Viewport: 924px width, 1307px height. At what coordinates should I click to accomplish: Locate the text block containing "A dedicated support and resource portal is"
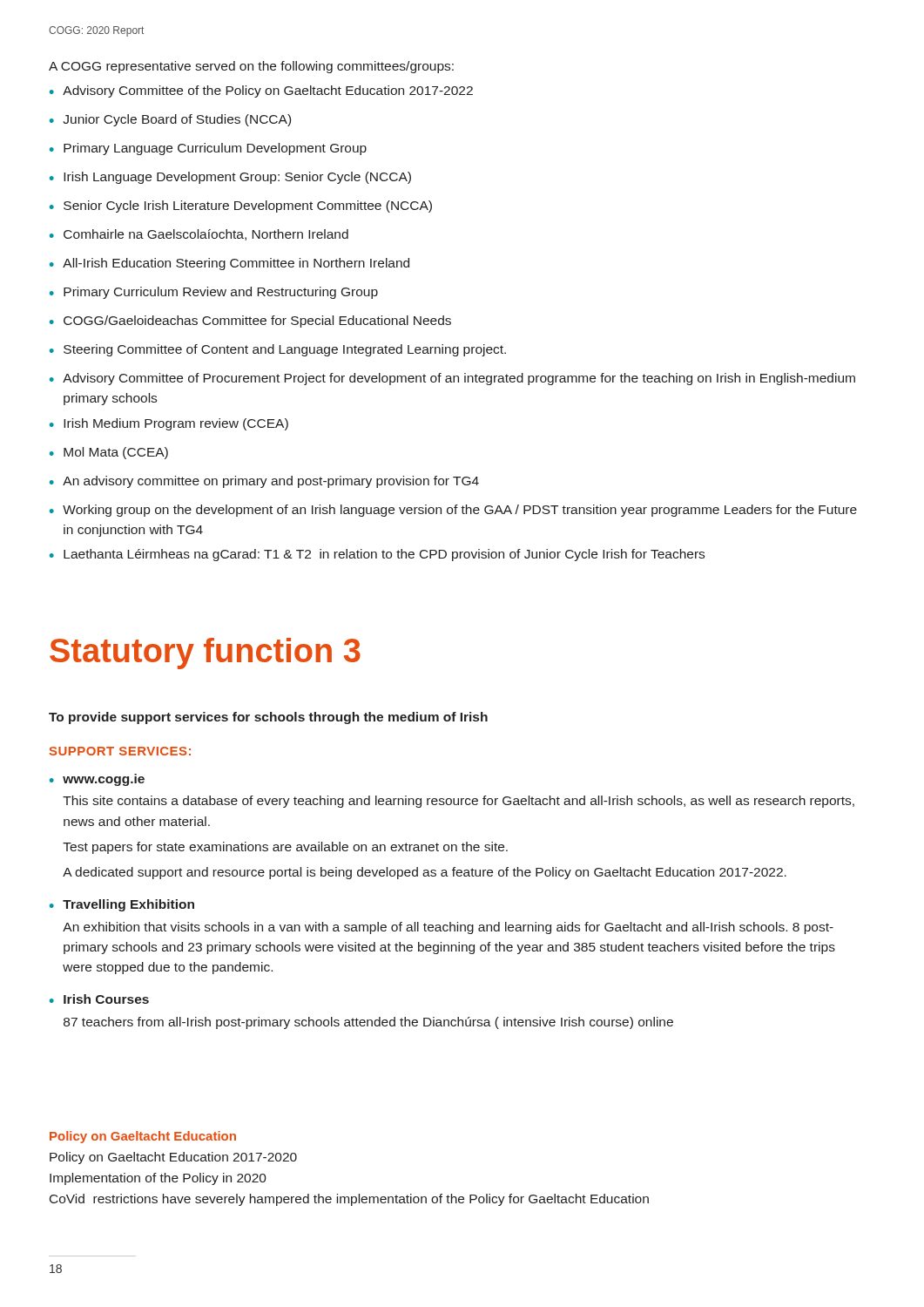[425, 872]
